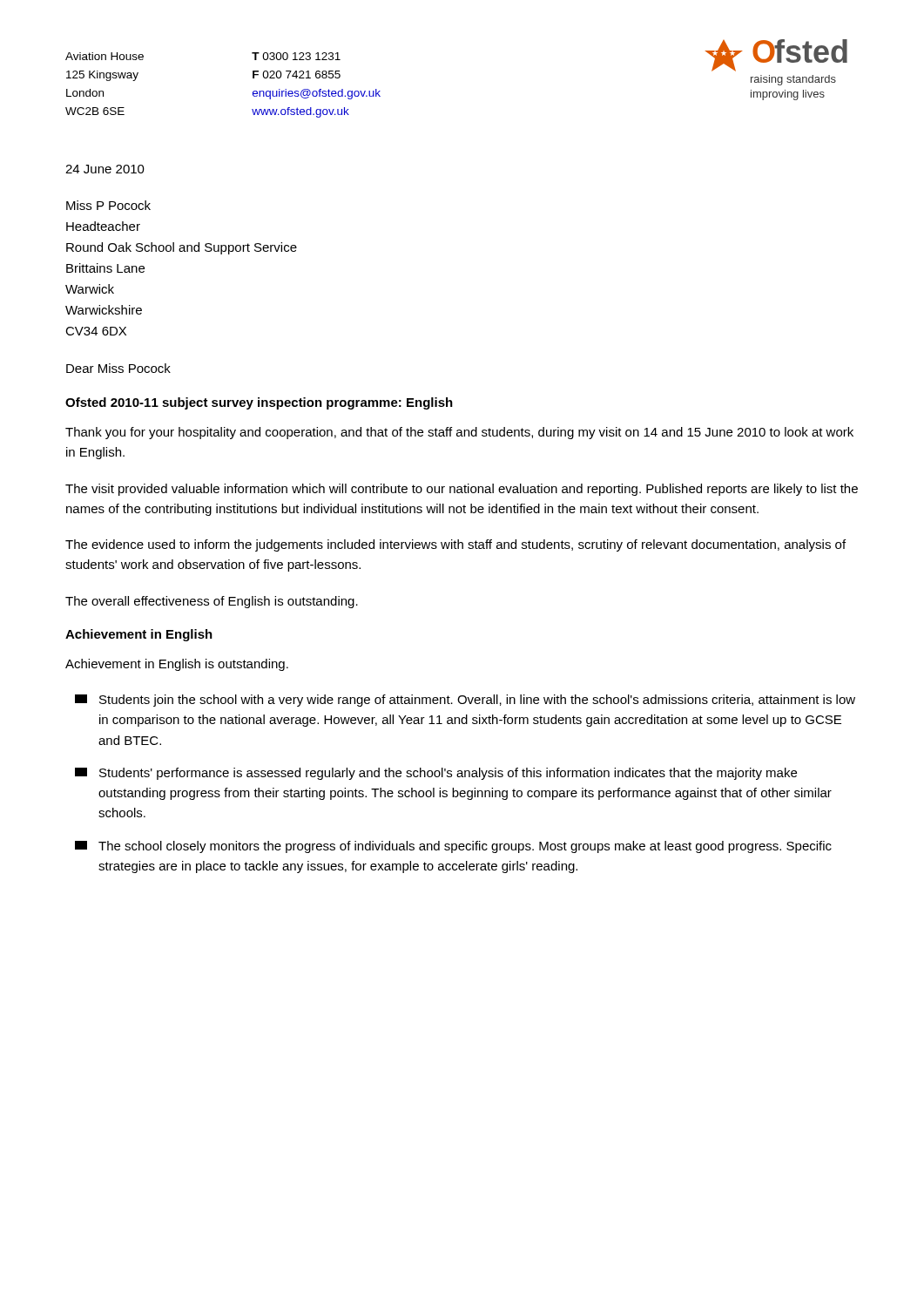Point to the region starting "Thank you for your hospitality"

460,442
